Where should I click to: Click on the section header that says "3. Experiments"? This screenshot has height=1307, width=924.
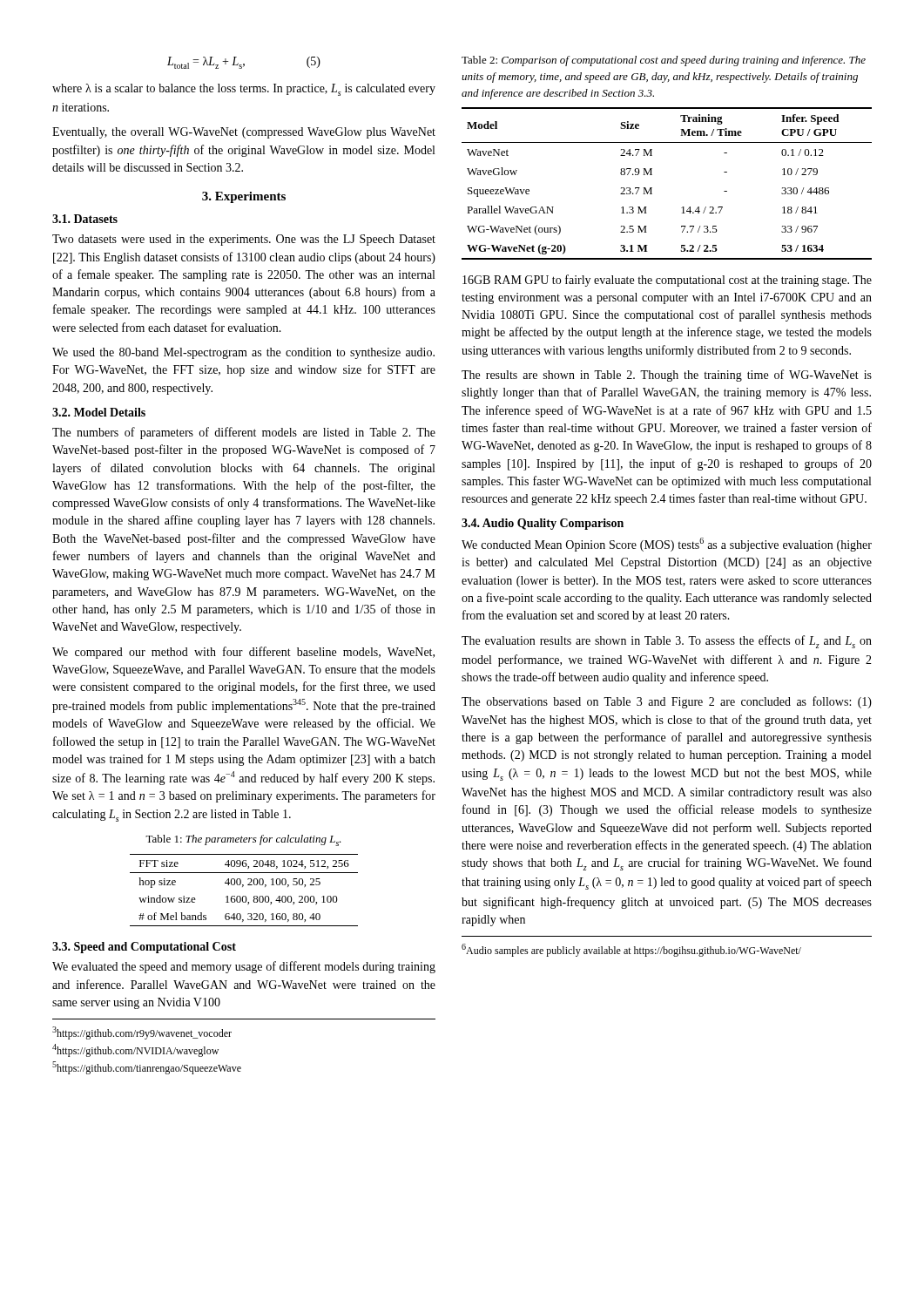click(x=244, y=196)
